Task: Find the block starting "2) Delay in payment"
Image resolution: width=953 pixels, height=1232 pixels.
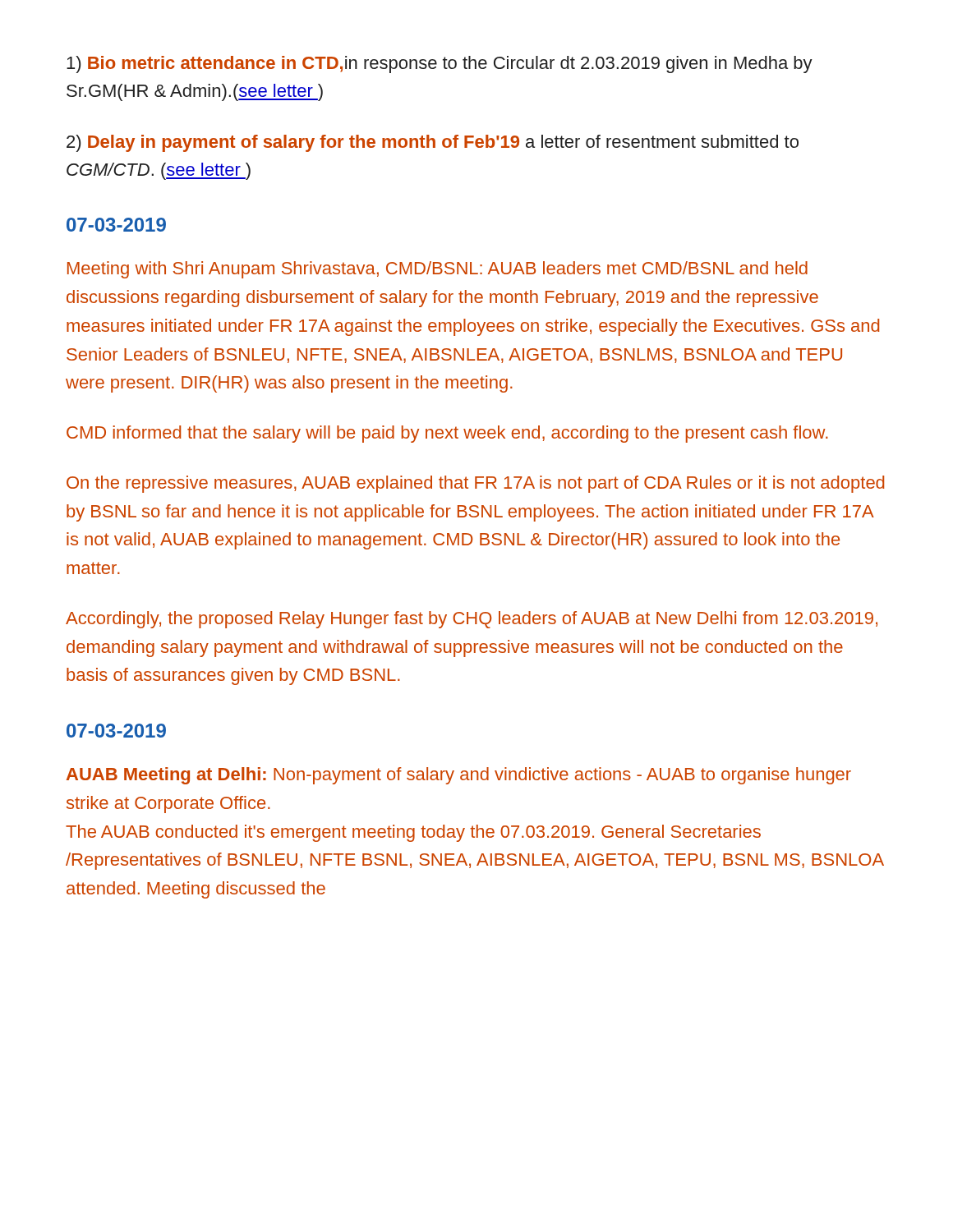Action: pyautogui.click(x=433, y=156)
